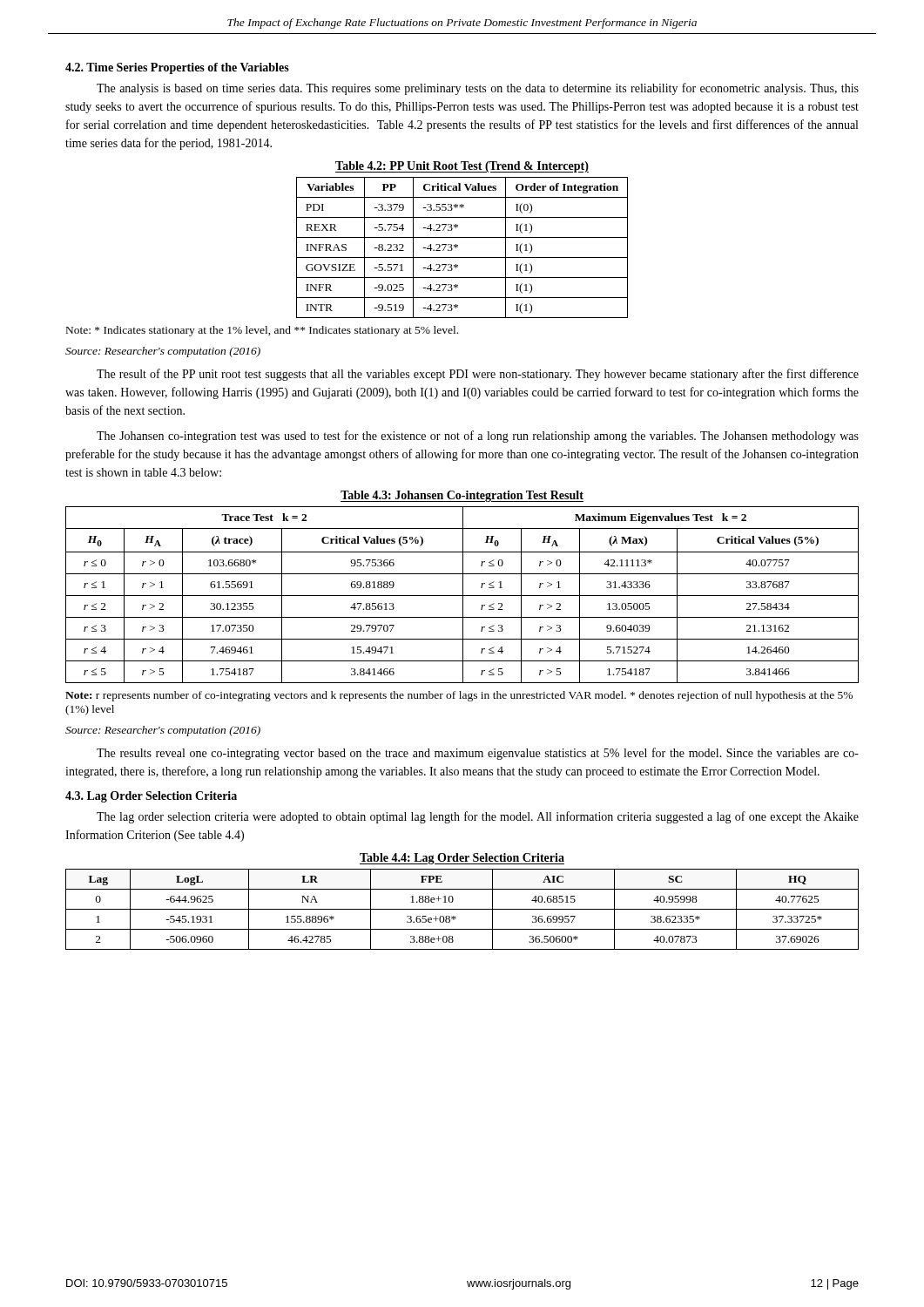Find the footnote with the text "Note: * Indicates stationary at the 1% level,"
Screen dimensions: 1307x924
click(x=262, y=330)
